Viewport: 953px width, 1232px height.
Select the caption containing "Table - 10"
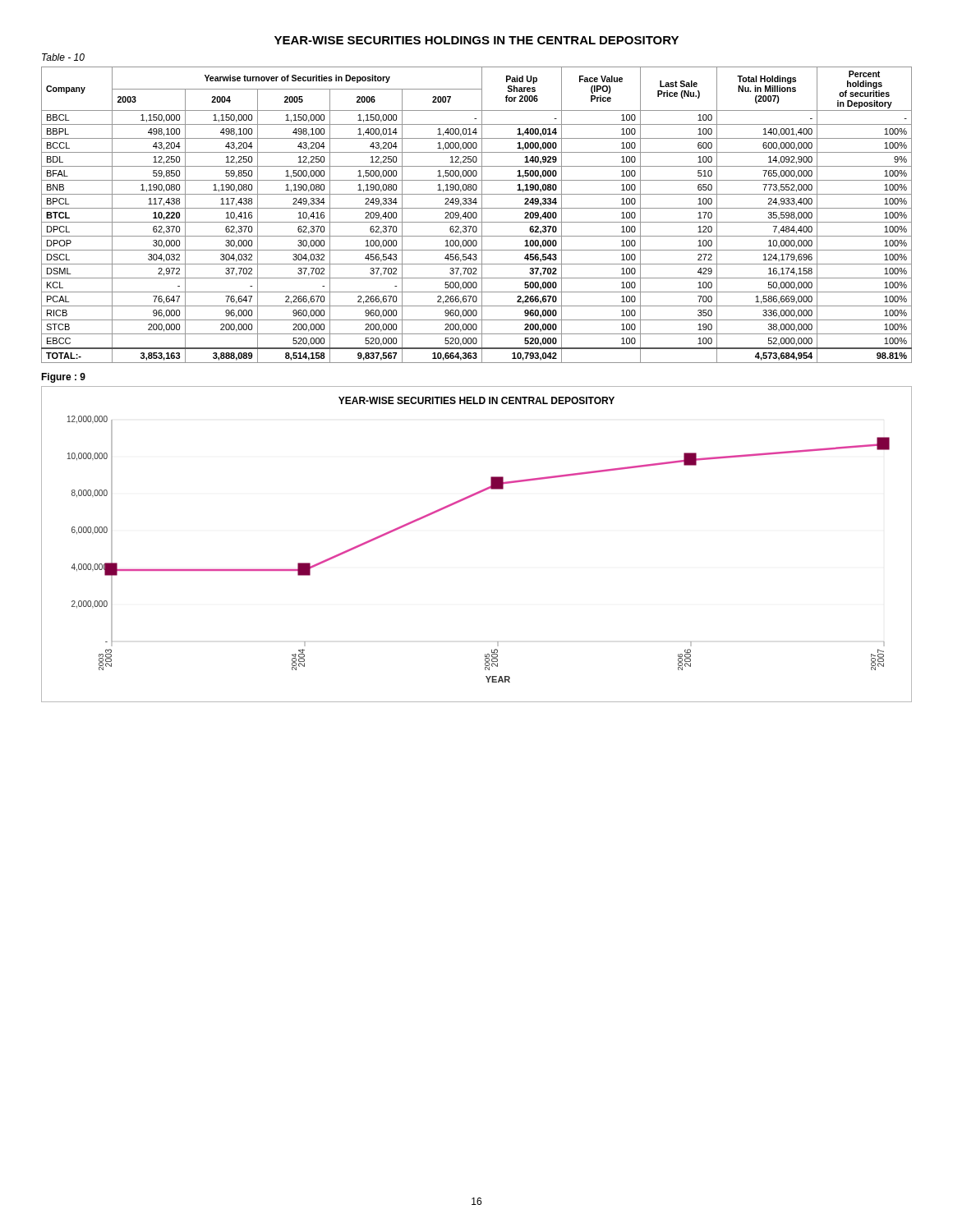click(x=63, y=57)
